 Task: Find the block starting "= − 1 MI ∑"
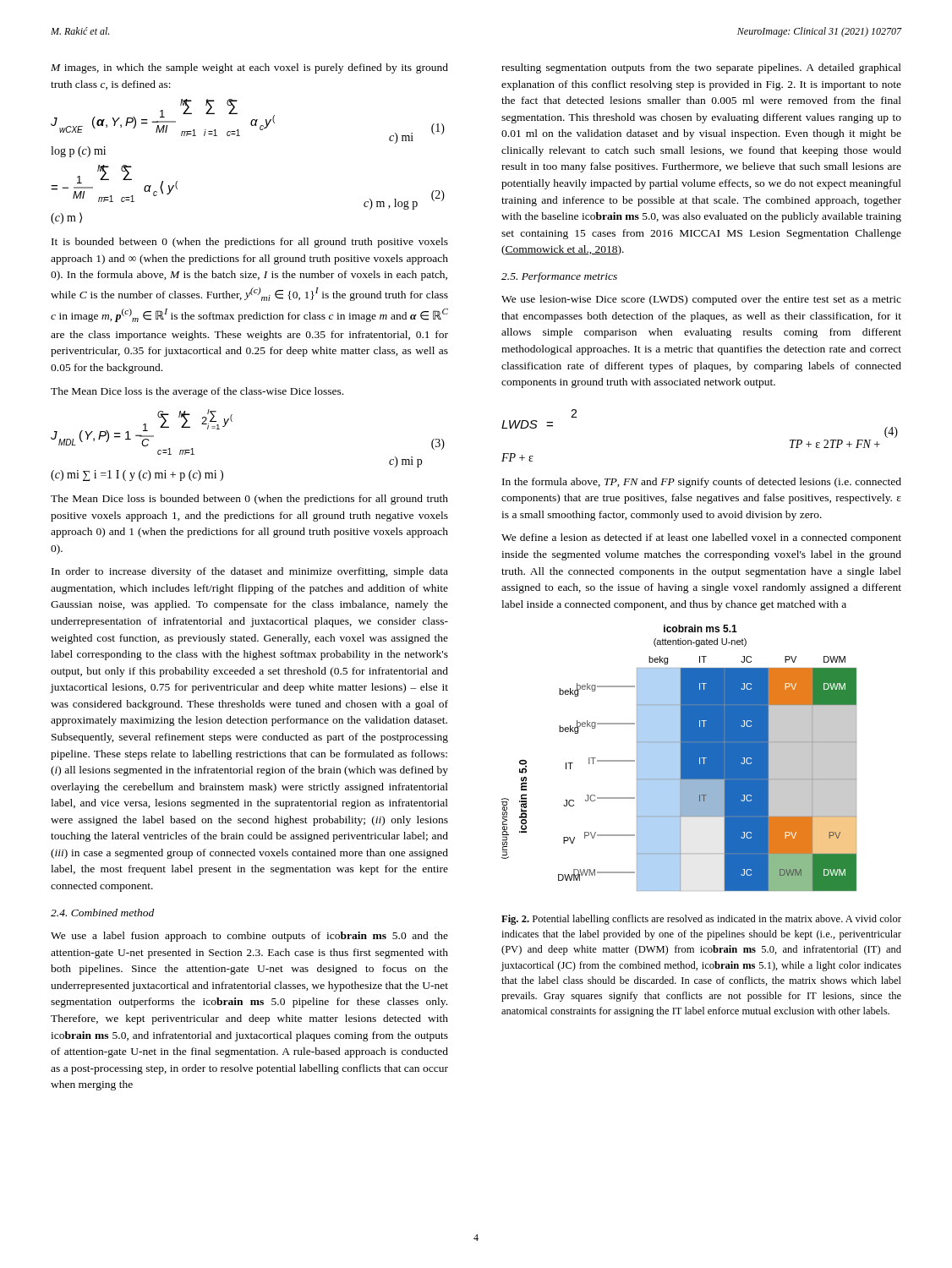coord(105,180)
